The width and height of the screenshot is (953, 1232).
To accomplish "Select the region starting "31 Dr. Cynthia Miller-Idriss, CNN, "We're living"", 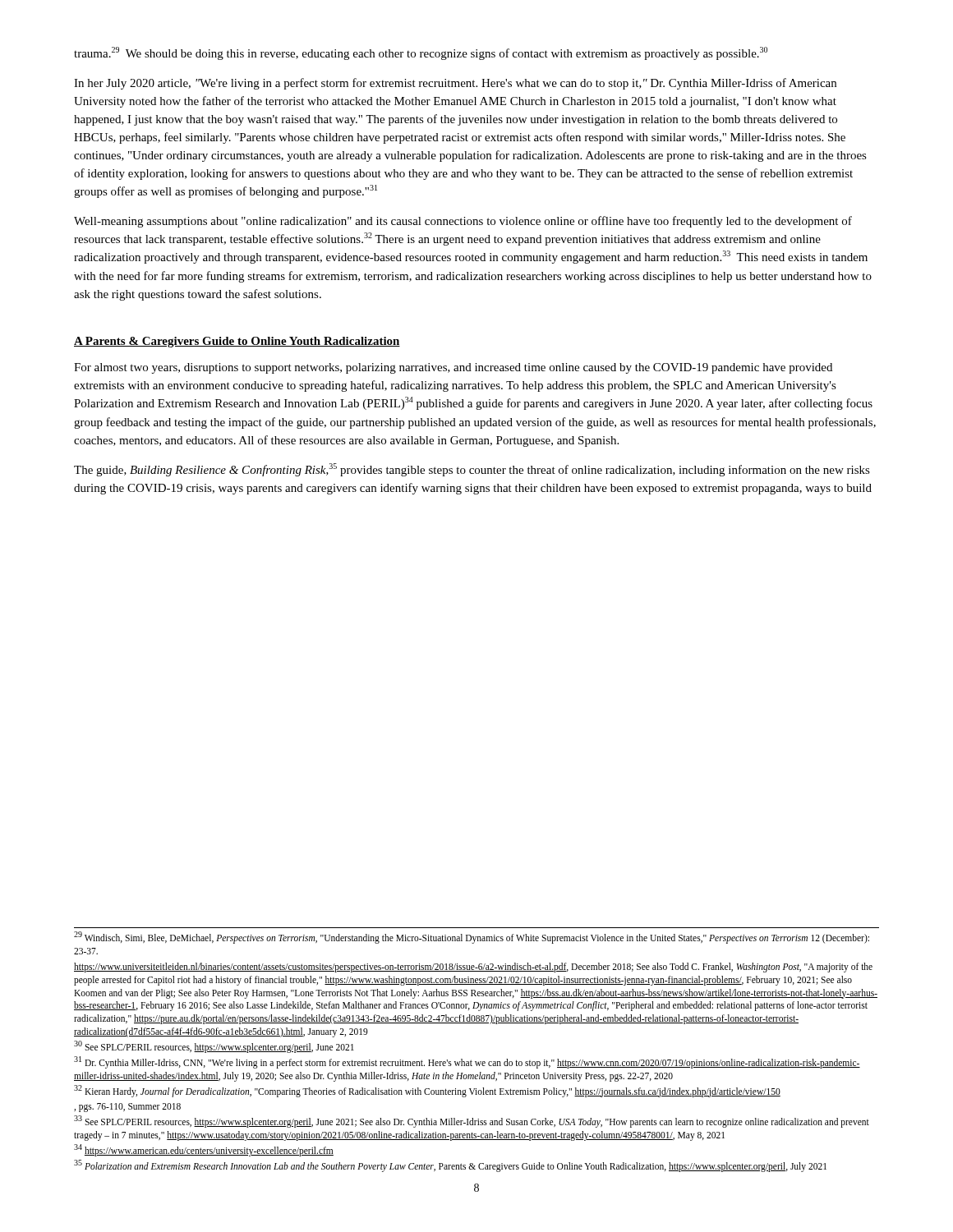I will (467, 1069).
